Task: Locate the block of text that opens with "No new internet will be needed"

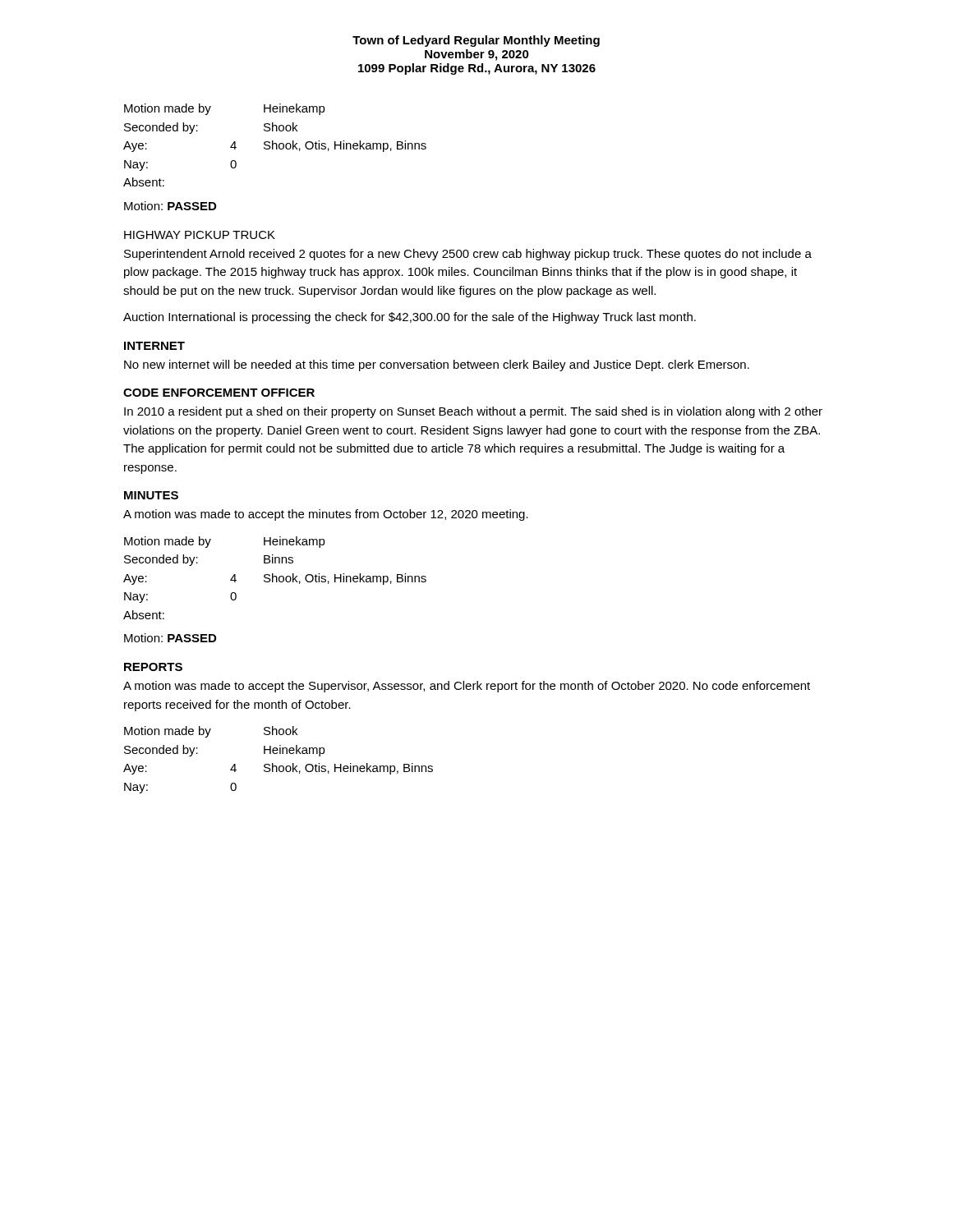Action: (x=437, y=364)
